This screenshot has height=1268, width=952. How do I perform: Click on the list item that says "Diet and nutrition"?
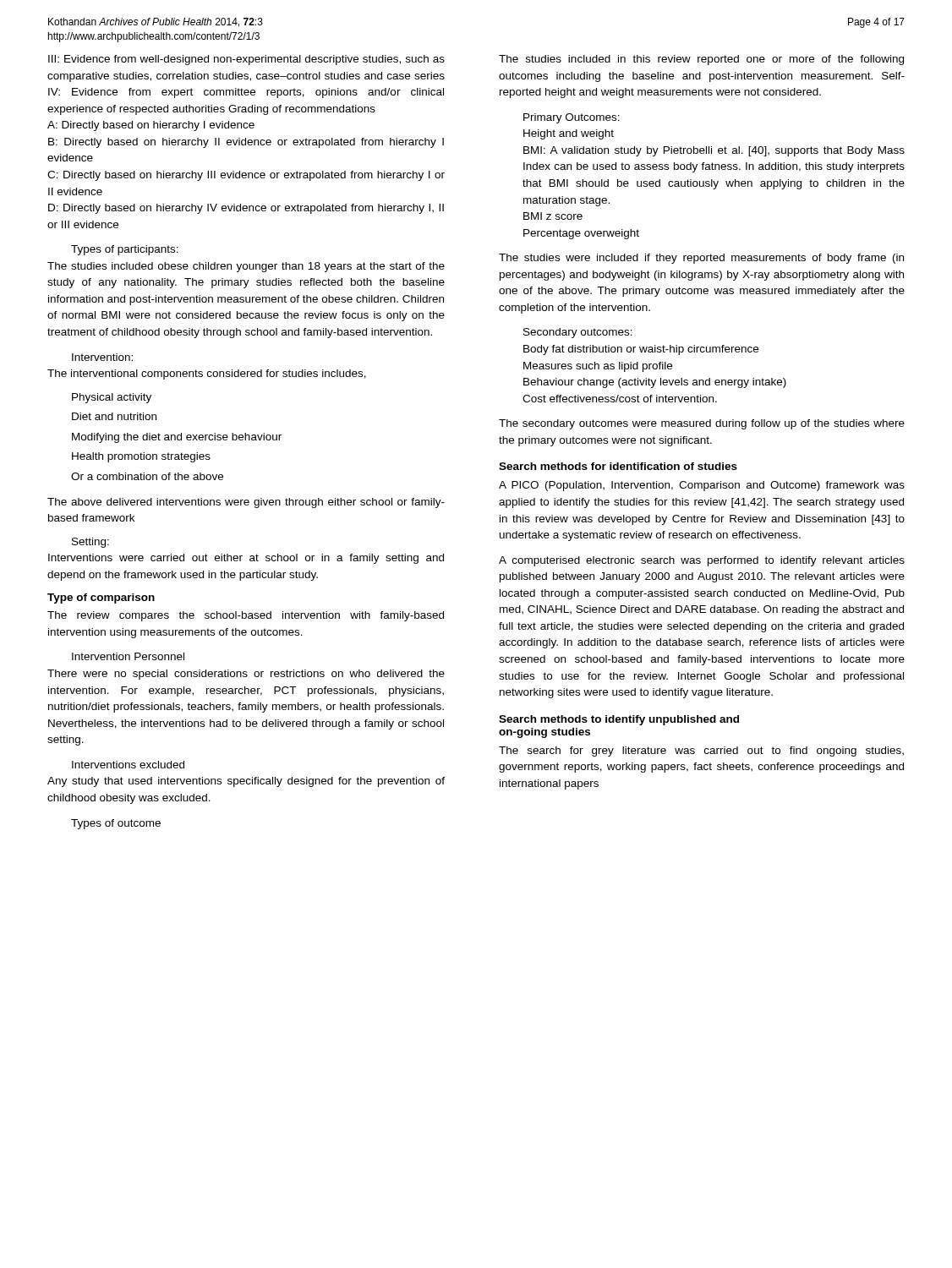[x=114, y=417]
